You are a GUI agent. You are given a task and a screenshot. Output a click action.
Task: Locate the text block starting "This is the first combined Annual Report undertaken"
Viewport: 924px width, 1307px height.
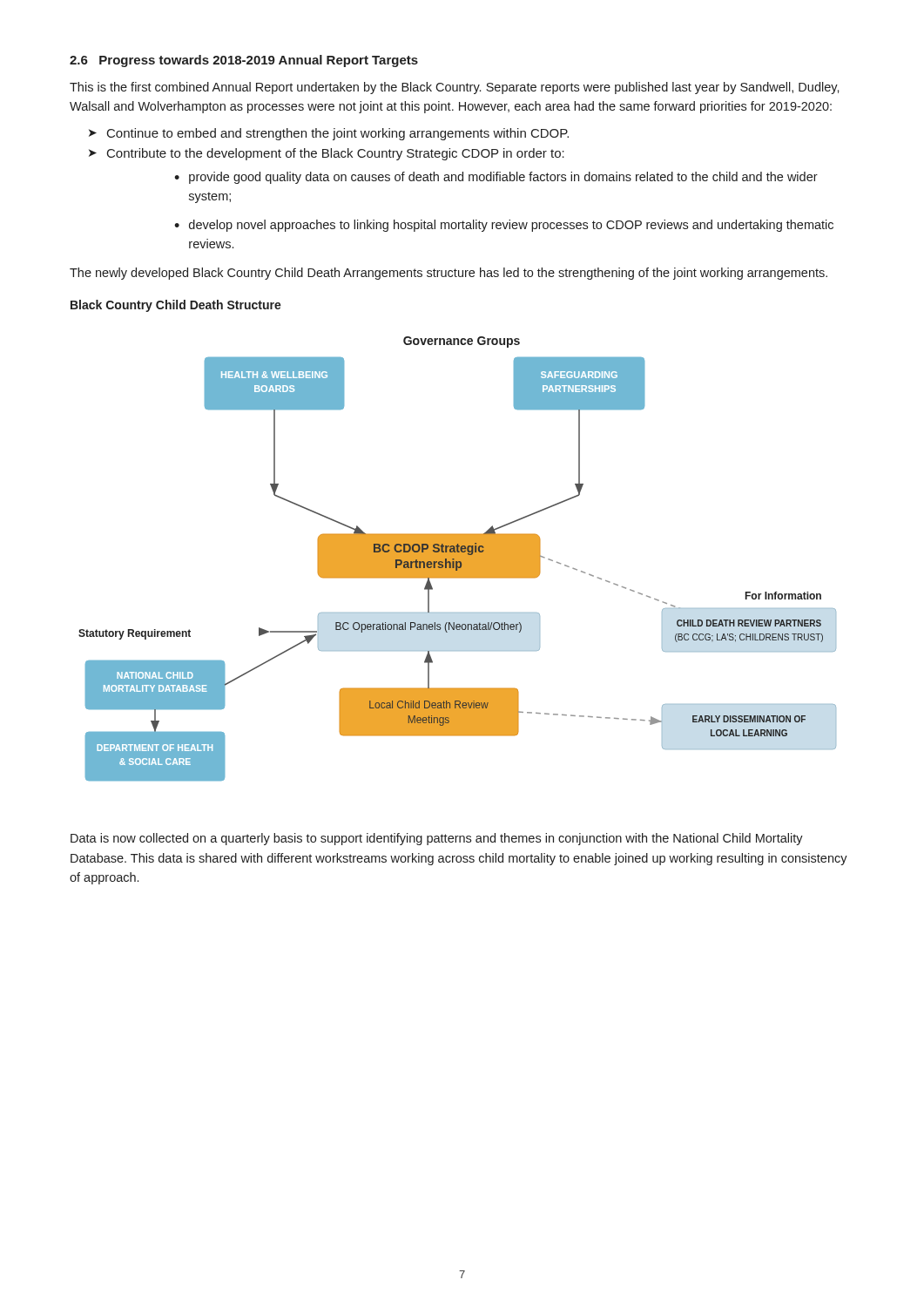pos(455,97)
